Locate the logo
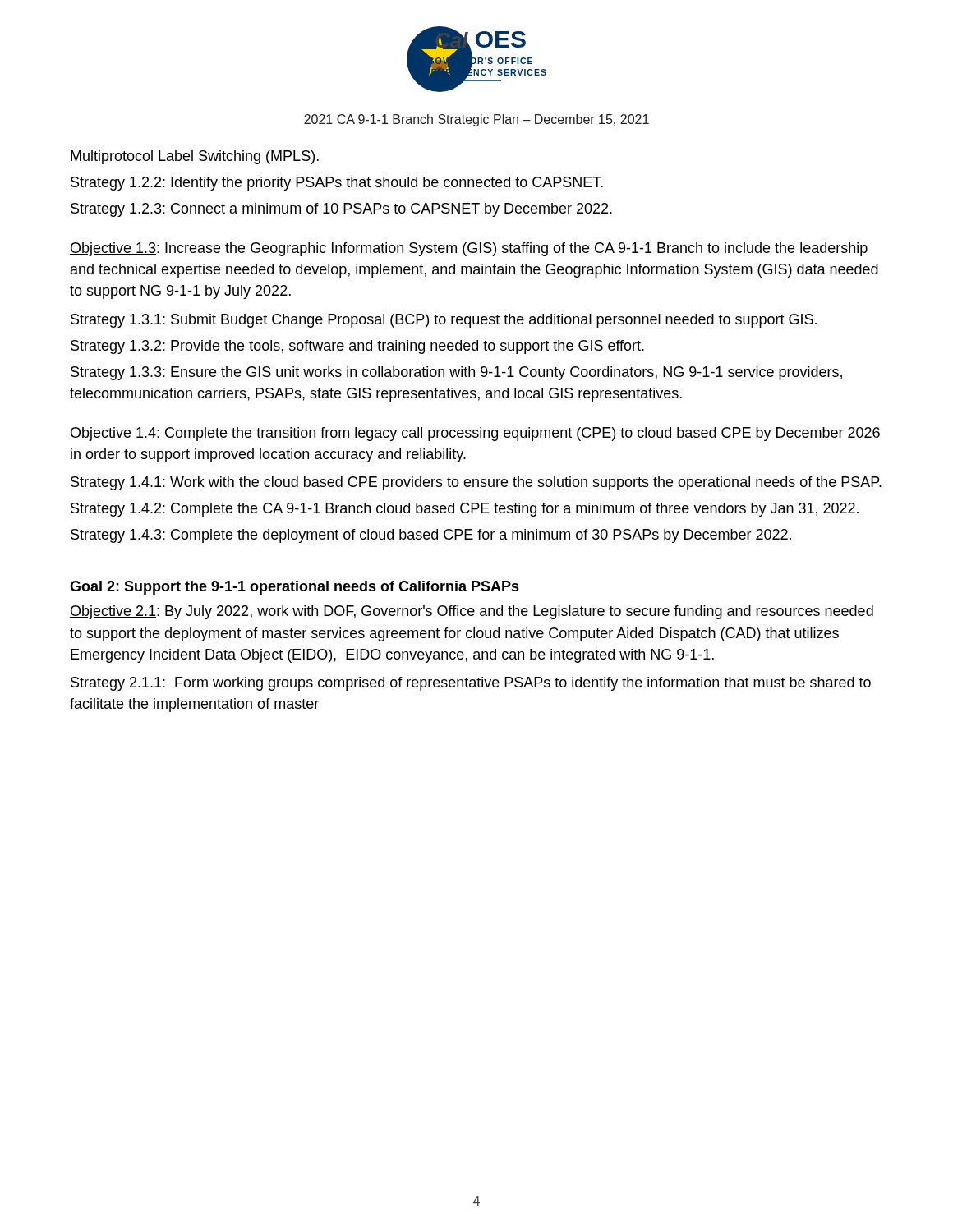The height and width of the screenshot is (1232, 953). tap(476, 64)
